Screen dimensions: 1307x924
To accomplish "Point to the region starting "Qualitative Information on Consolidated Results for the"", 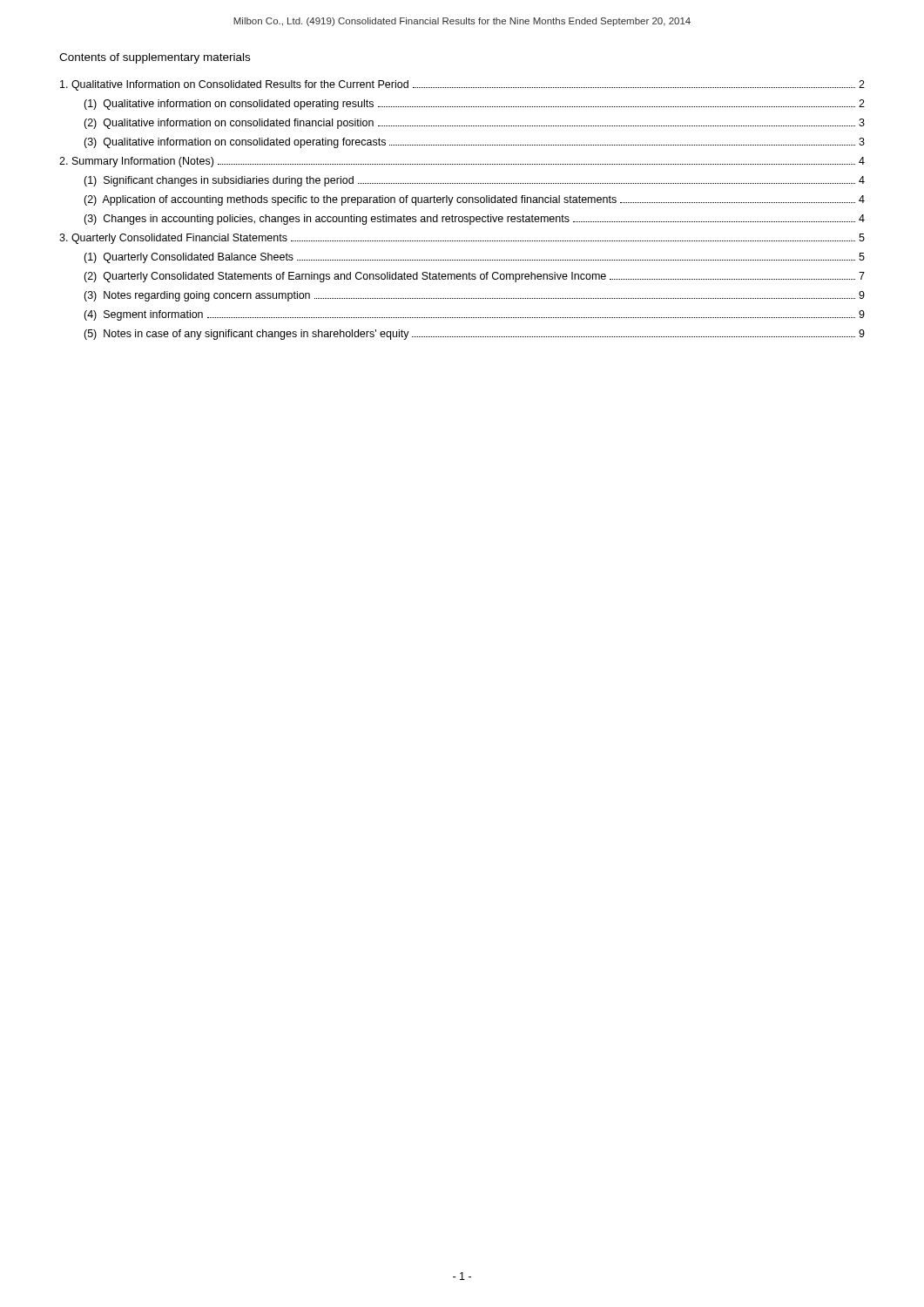I will click(x=462, y=84).
